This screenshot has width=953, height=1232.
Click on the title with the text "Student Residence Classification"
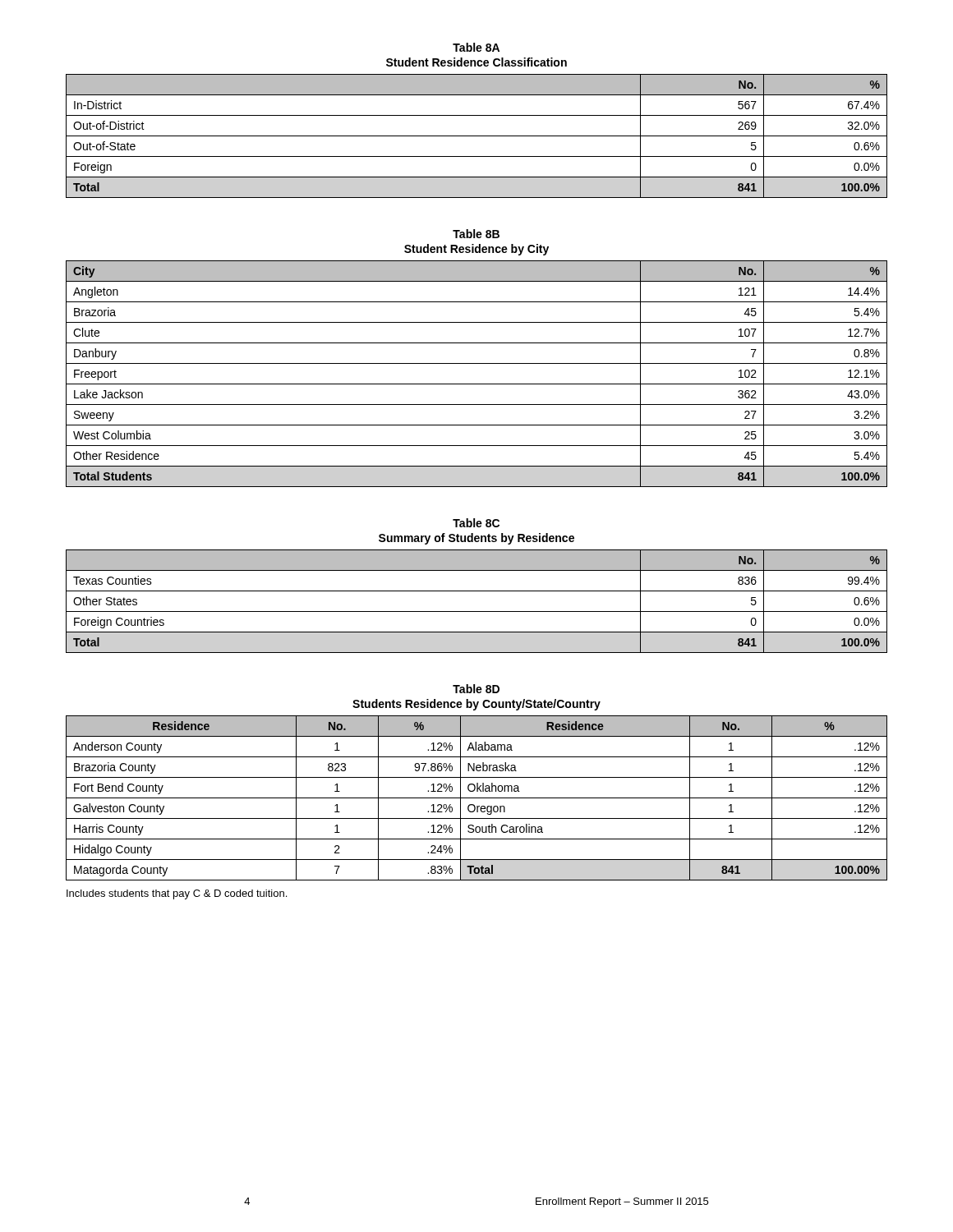pos(476,62)
